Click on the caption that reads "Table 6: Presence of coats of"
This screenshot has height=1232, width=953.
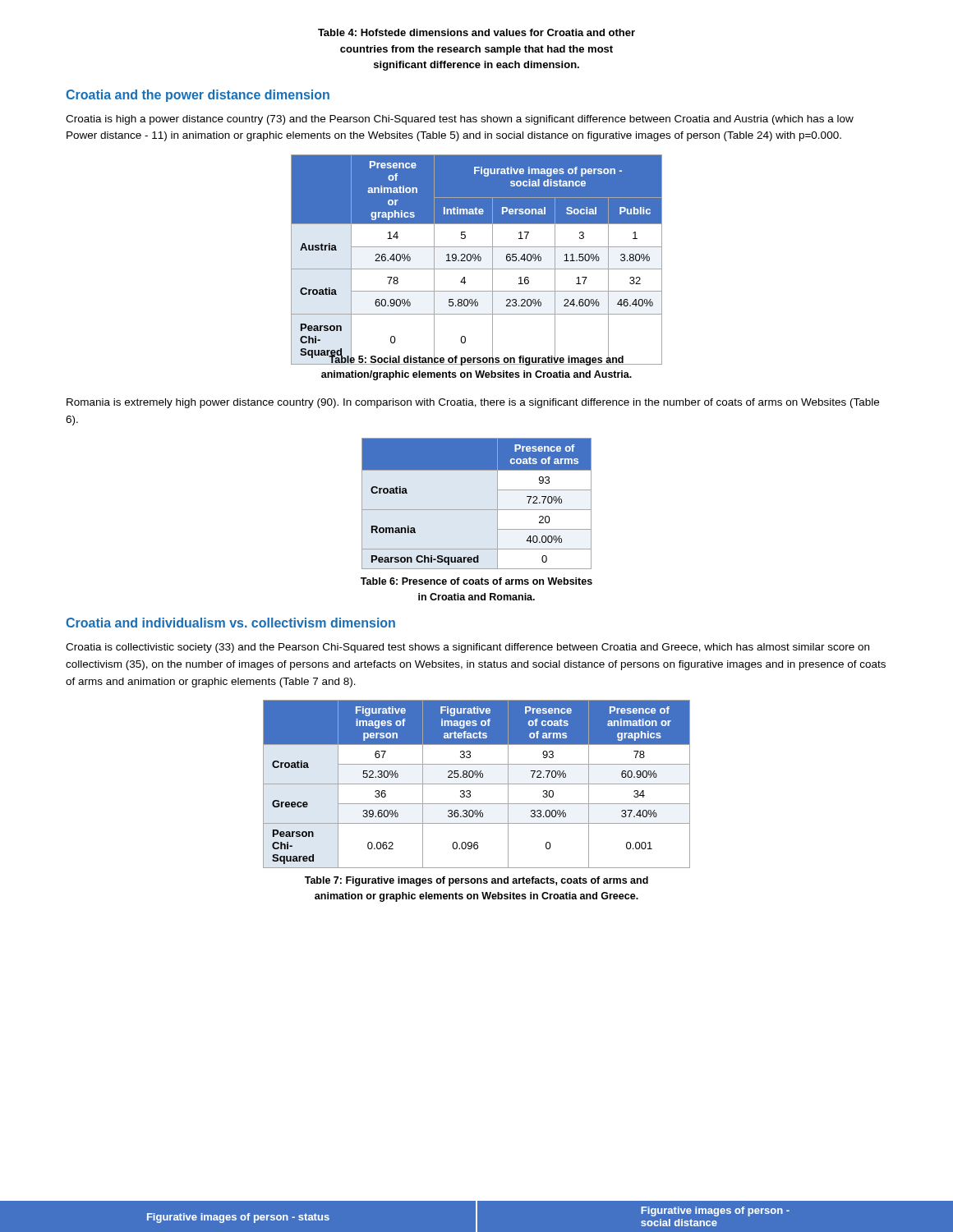(476, 589)
